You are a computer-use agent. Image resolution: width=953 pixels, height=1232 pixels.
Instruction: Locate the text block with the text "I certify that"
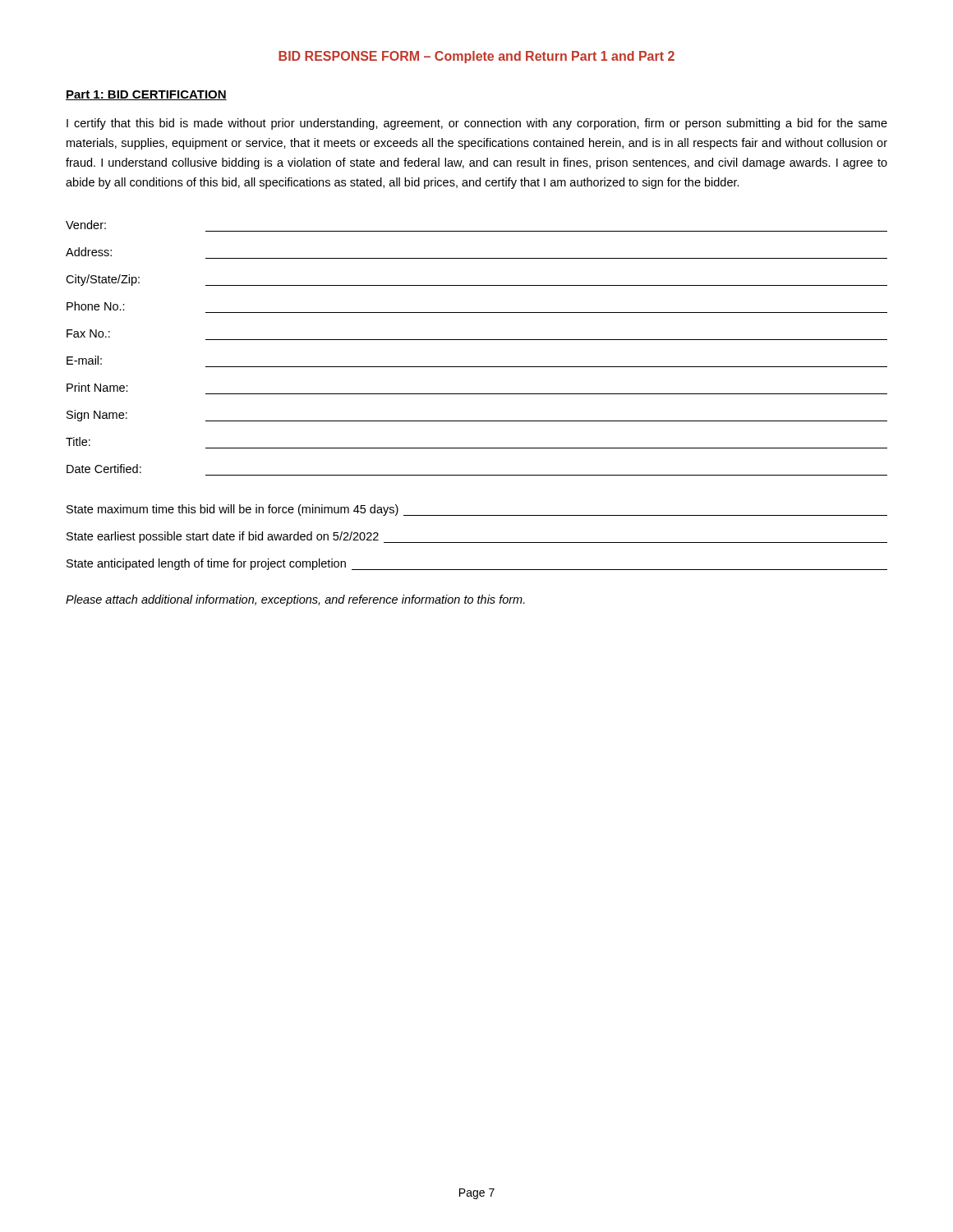point(476,153)
